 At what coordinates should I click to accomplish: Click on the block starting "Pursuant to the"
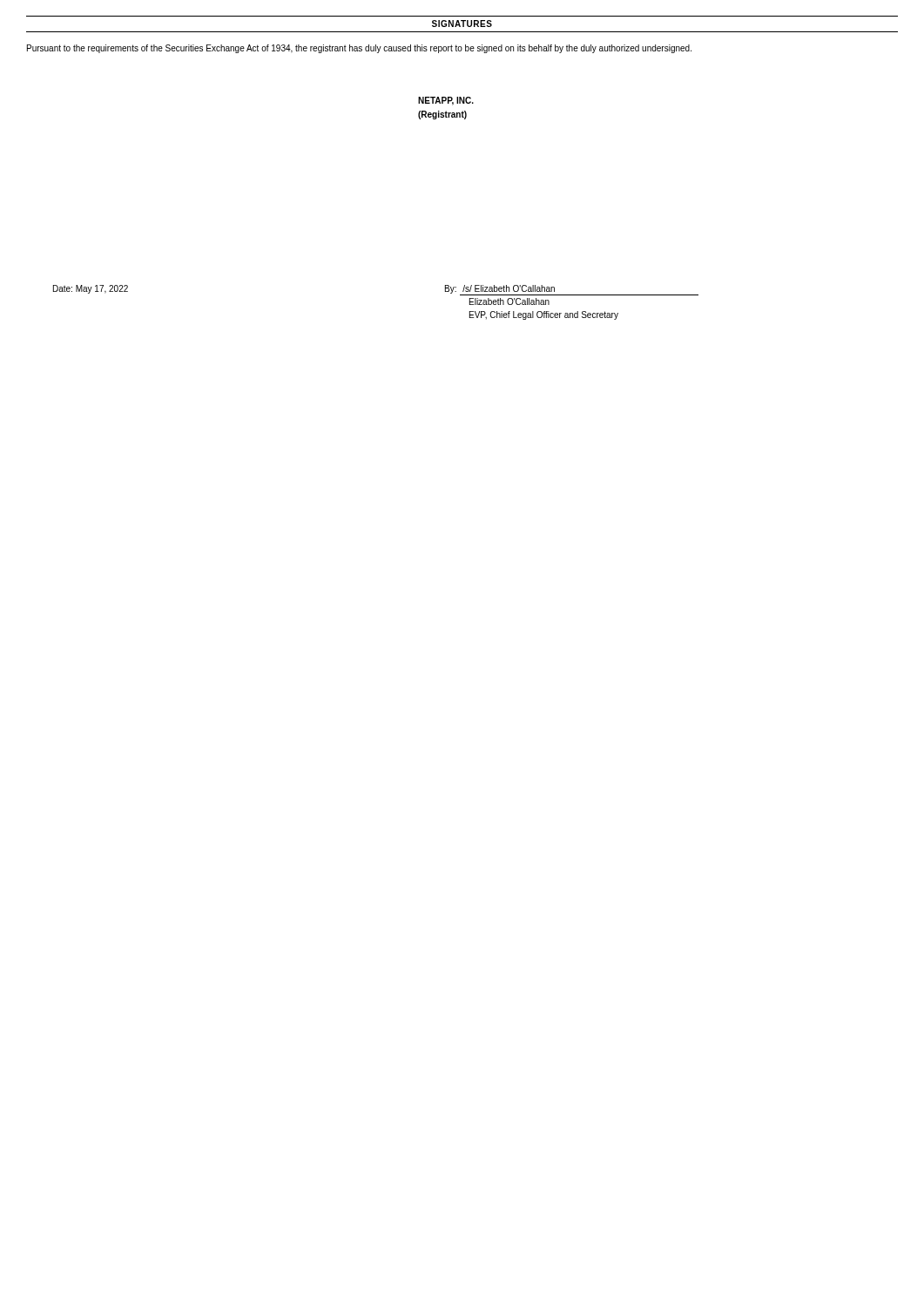pyautogui.click(x=359, y=48)
